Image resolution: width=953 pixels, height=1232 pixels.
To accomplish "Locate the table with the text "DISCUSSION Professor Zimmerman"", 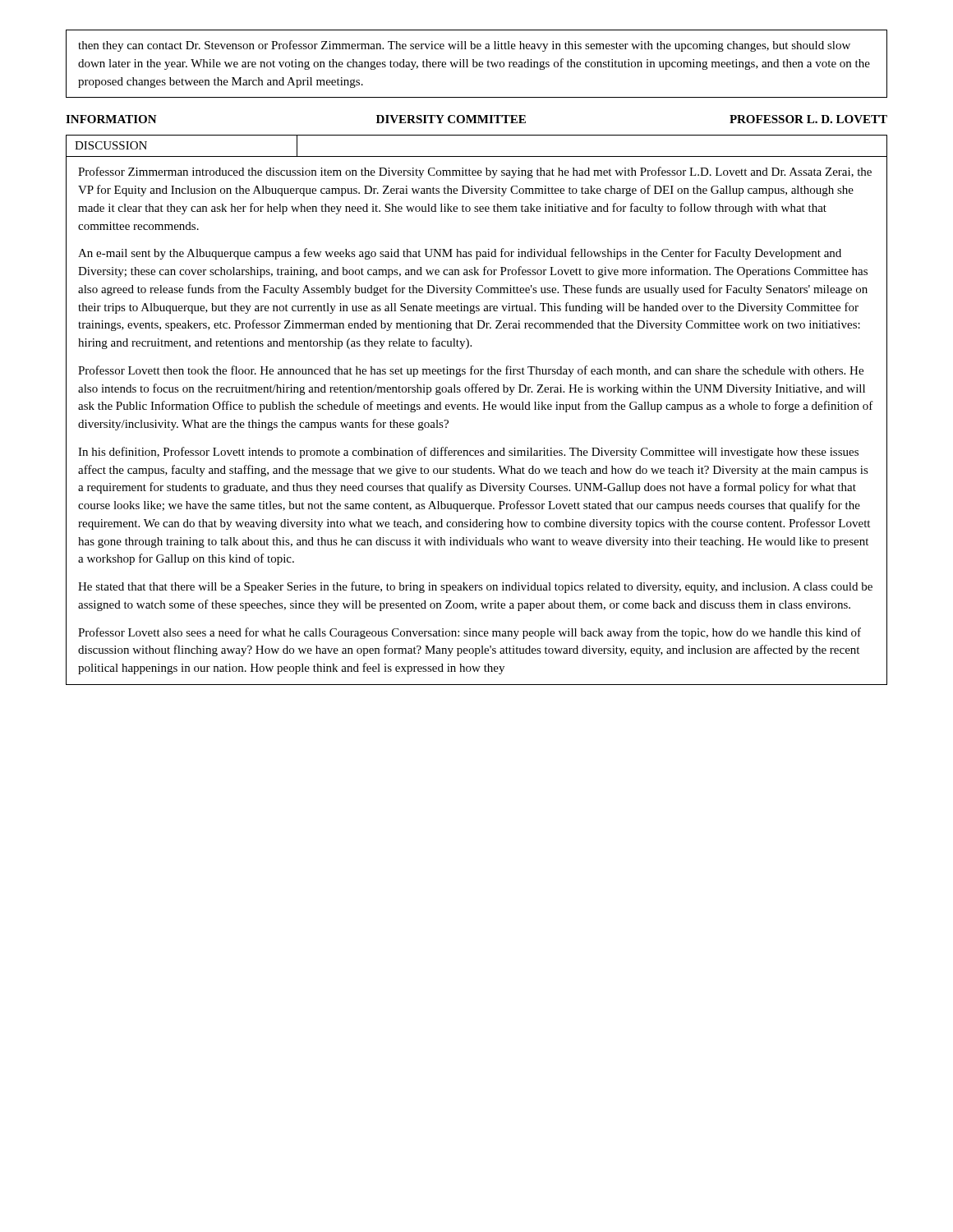I will click(476, 410).
